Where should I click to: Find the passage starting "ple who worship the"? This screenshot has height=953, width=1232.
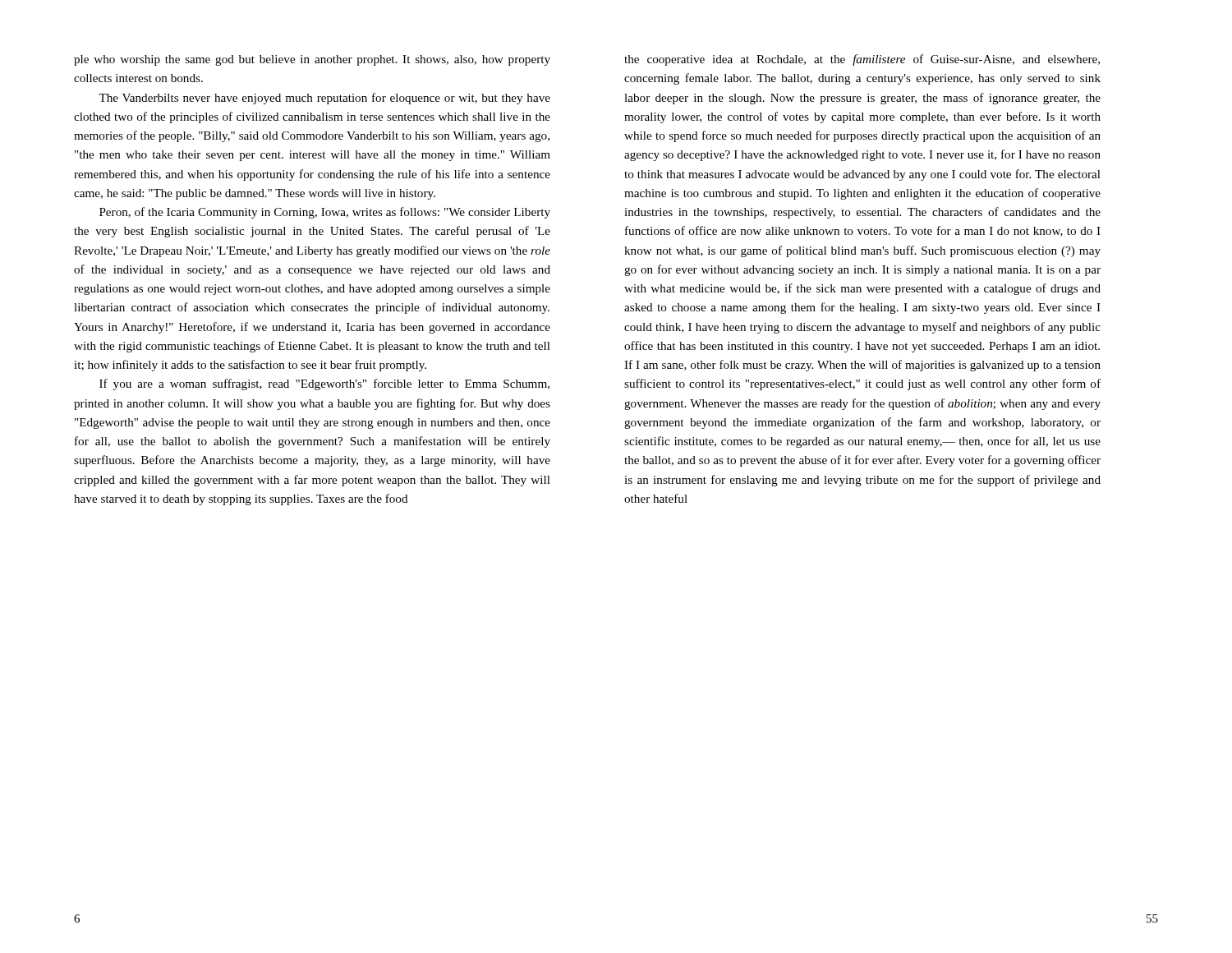(x=312, y=279)
